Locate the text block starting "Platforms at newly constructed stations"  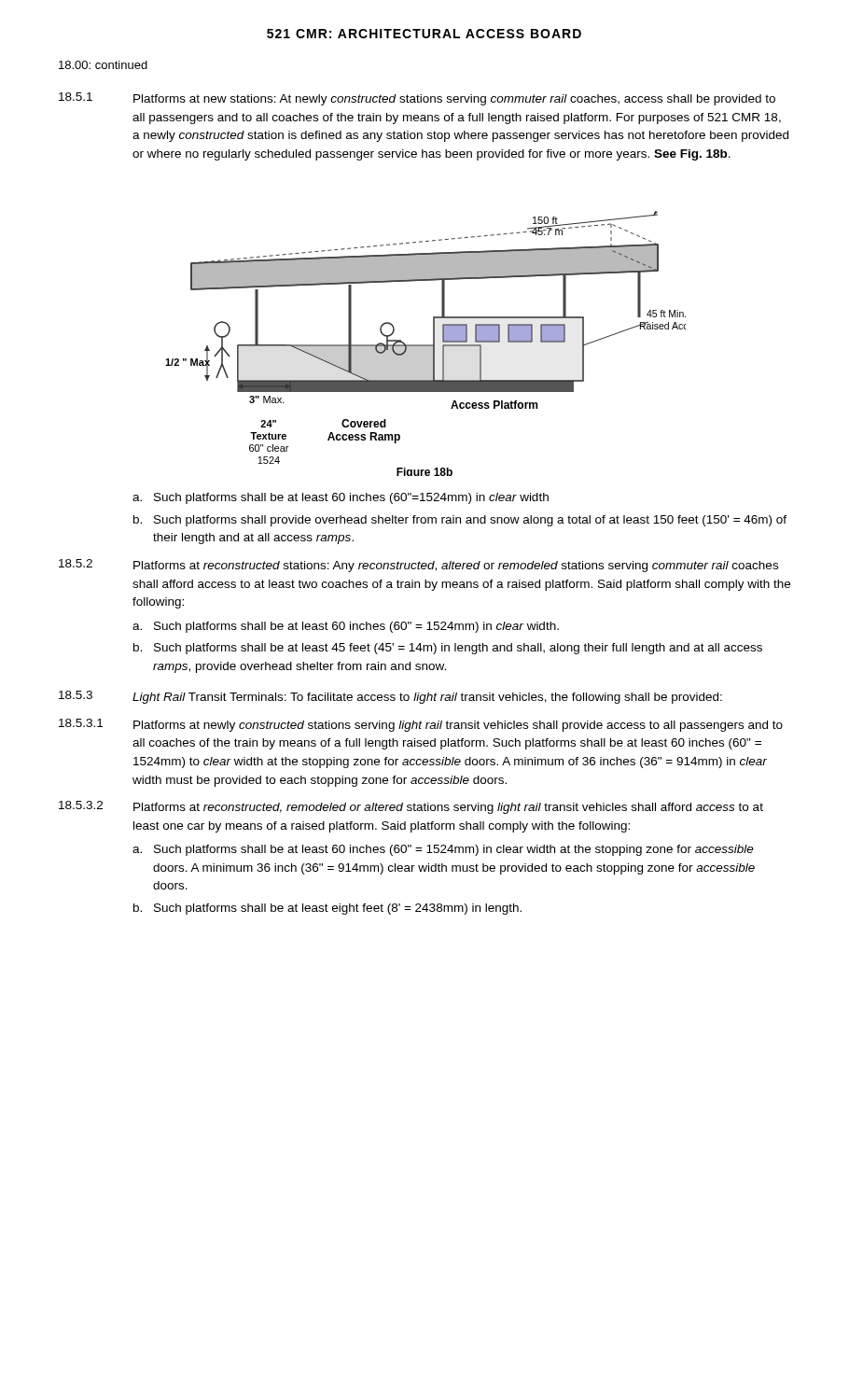pyautogui.click(x=458, y=752)
